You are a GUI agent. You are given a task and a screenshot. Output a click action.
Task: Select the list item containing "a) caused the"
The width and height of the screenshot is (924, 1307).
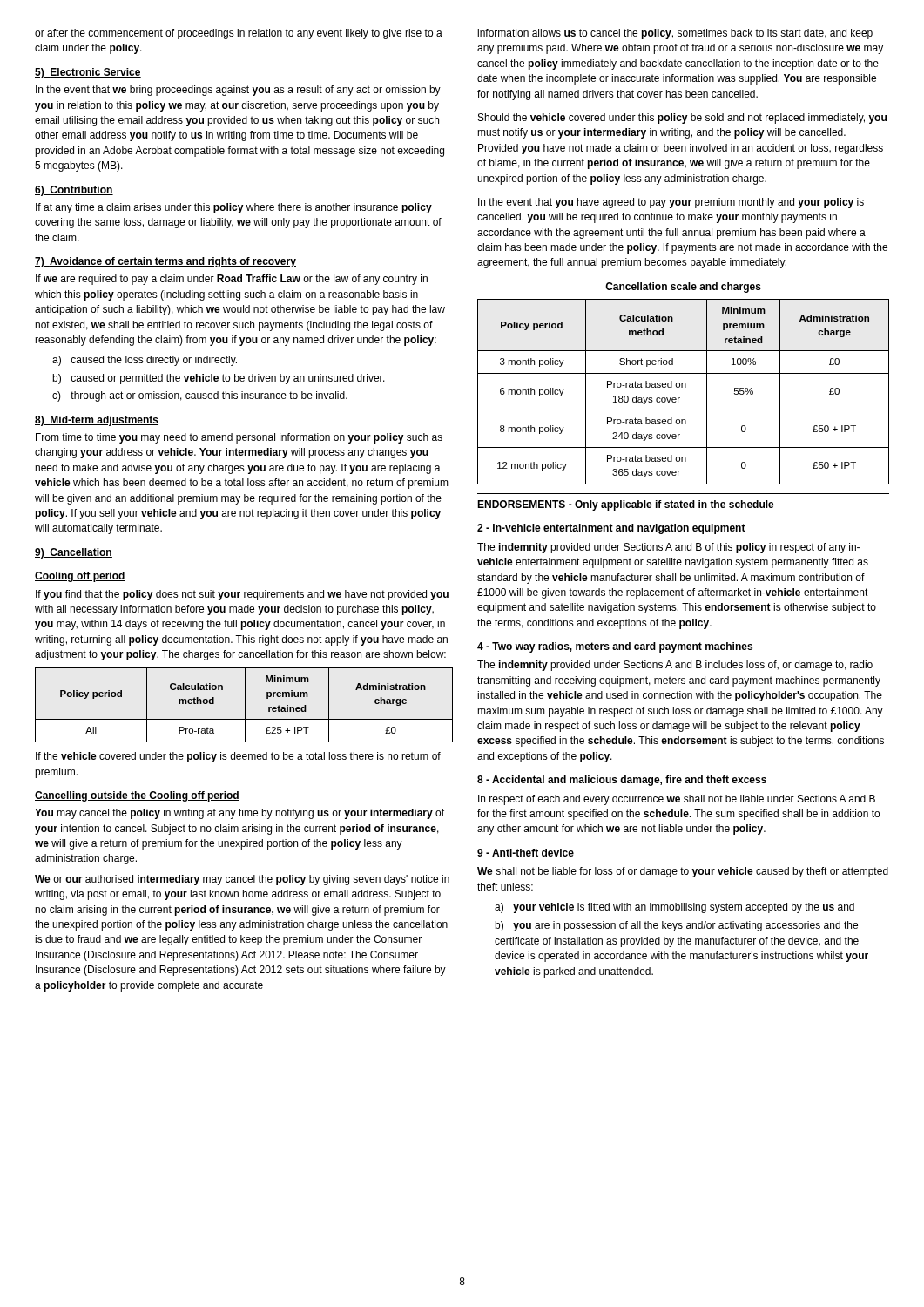(145, 361)
